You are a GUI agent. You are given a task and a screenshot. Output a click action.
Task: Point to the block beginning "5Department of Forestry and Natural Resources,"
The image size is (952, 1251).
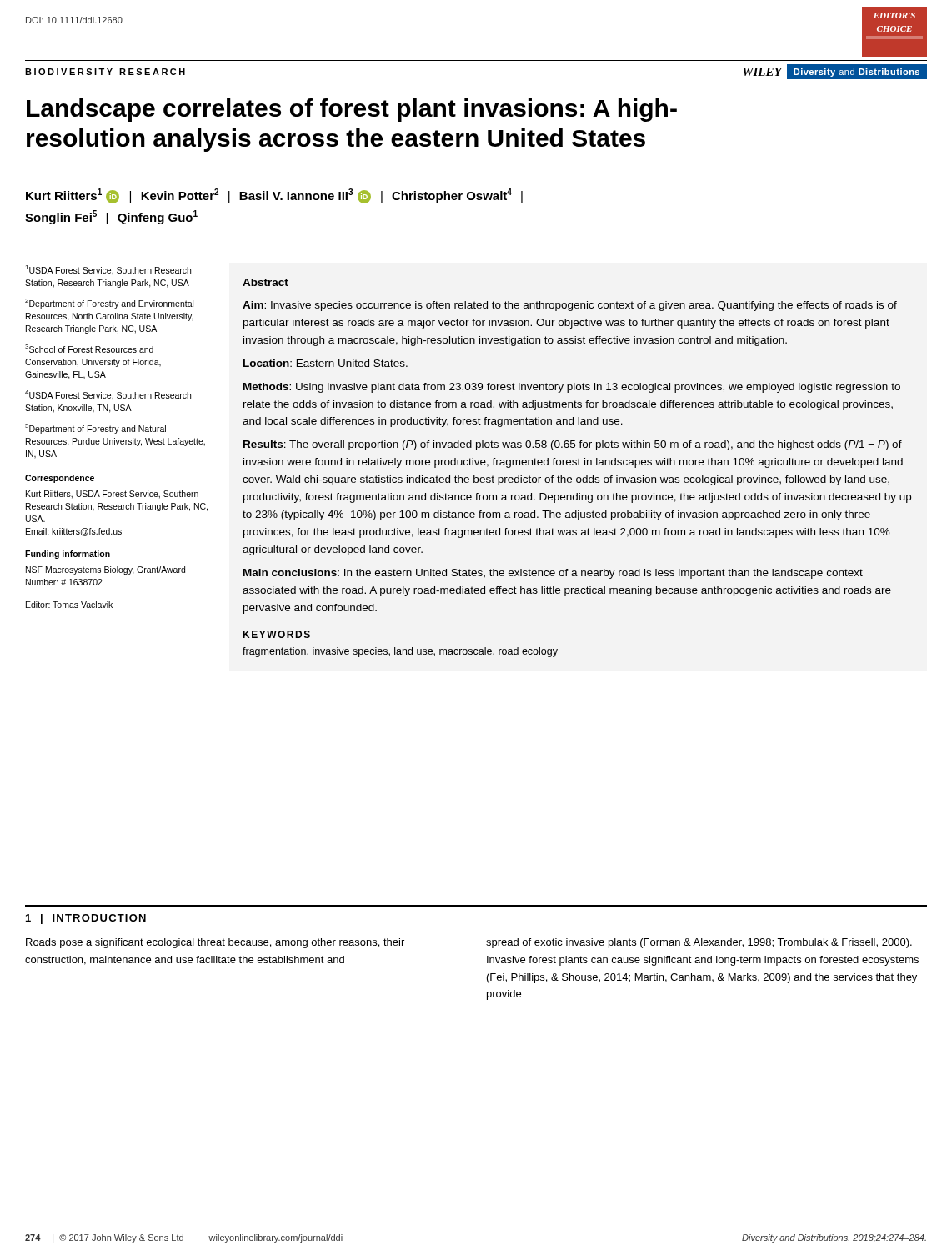click(x=115, y=441)
